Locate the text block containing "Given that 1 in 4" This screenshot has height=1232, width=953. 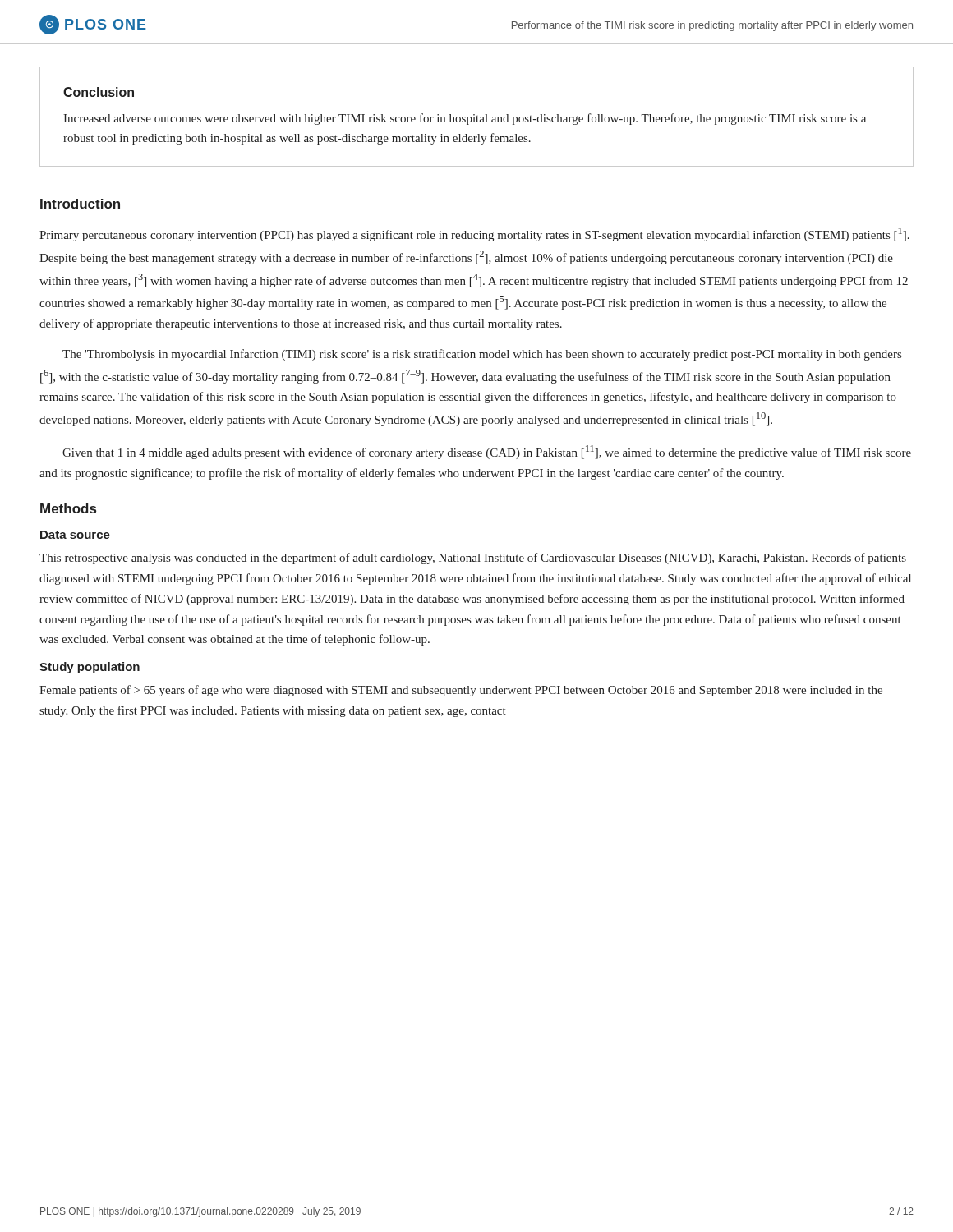[x=475, y=461]
